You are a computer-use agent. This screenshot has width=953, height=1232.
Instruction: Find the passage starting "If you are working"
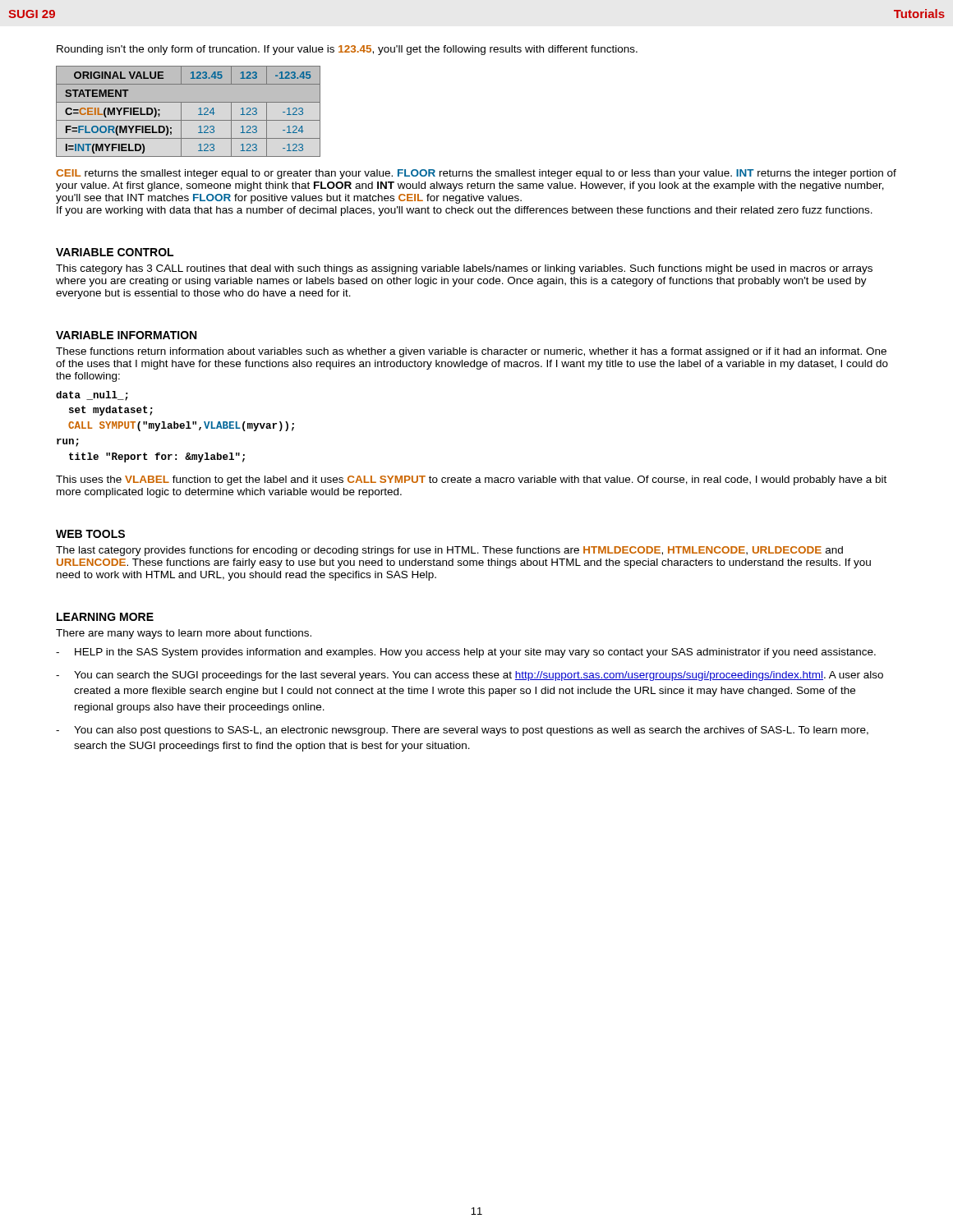click(464, 209)
